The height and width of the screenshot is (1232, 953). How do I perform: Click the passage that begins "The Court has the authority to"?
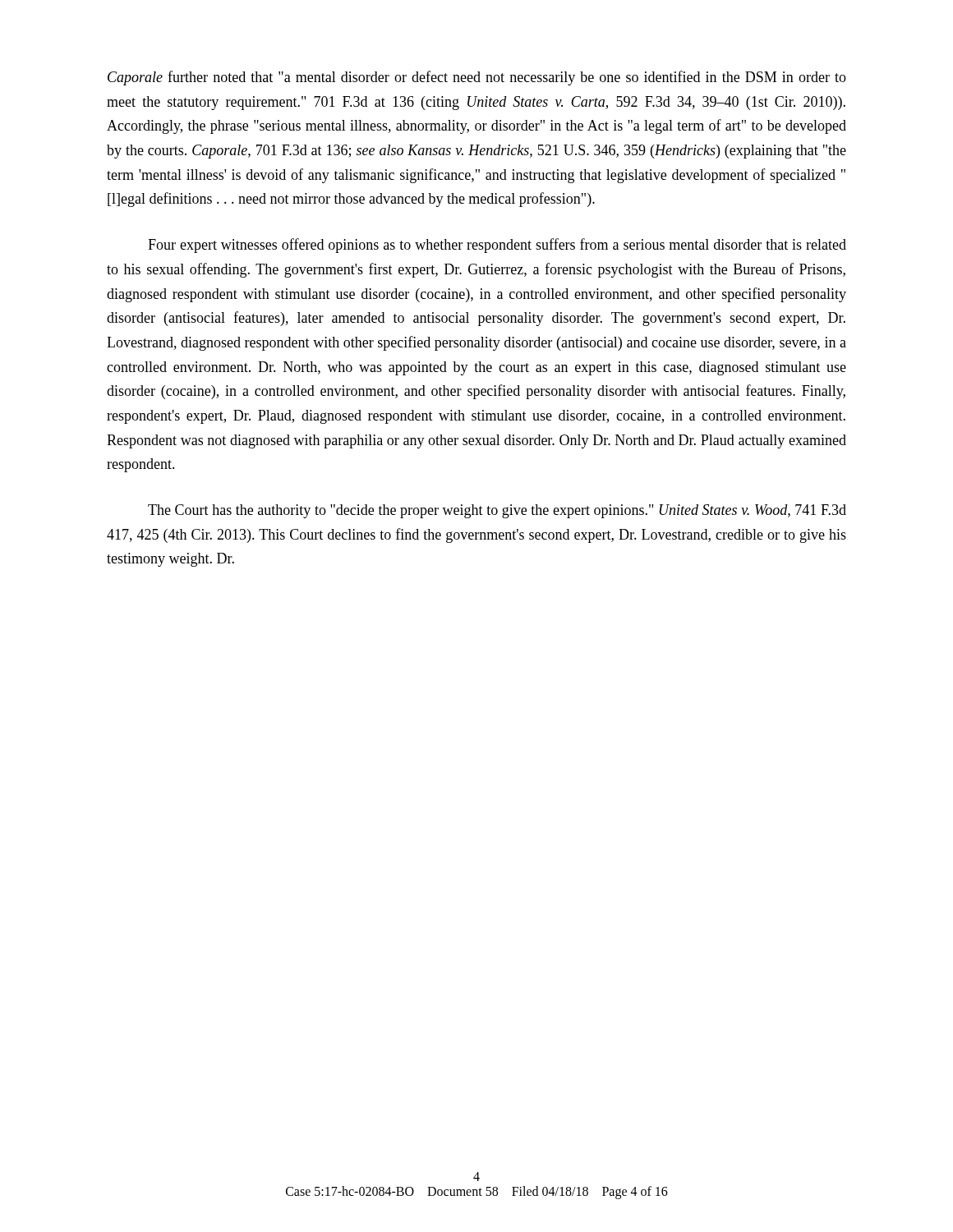coord(476,534)
